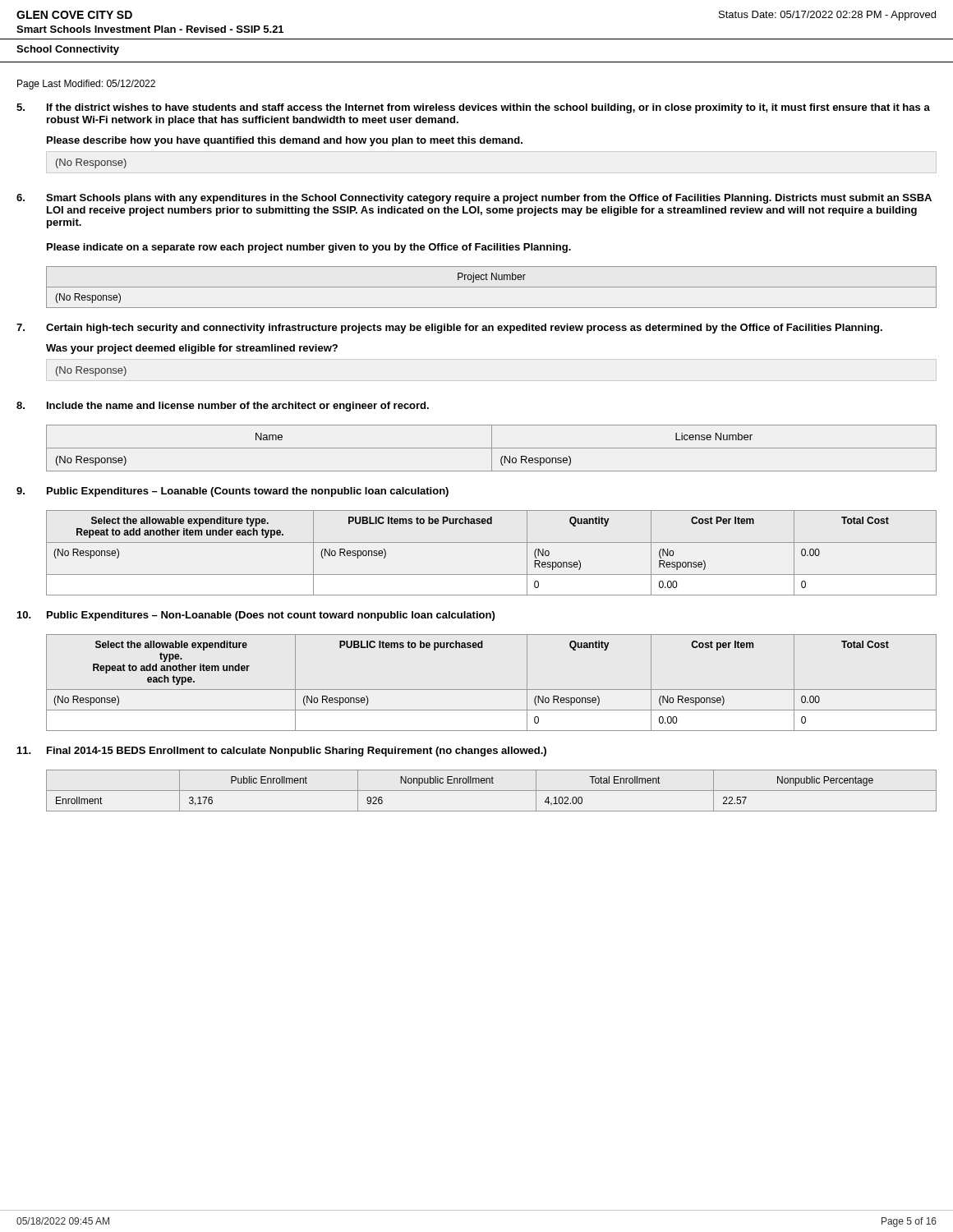
Task: Locate the block starting "9. Public Expenditures – Loanable (Counts toward the"
Action: click(232, 492)
